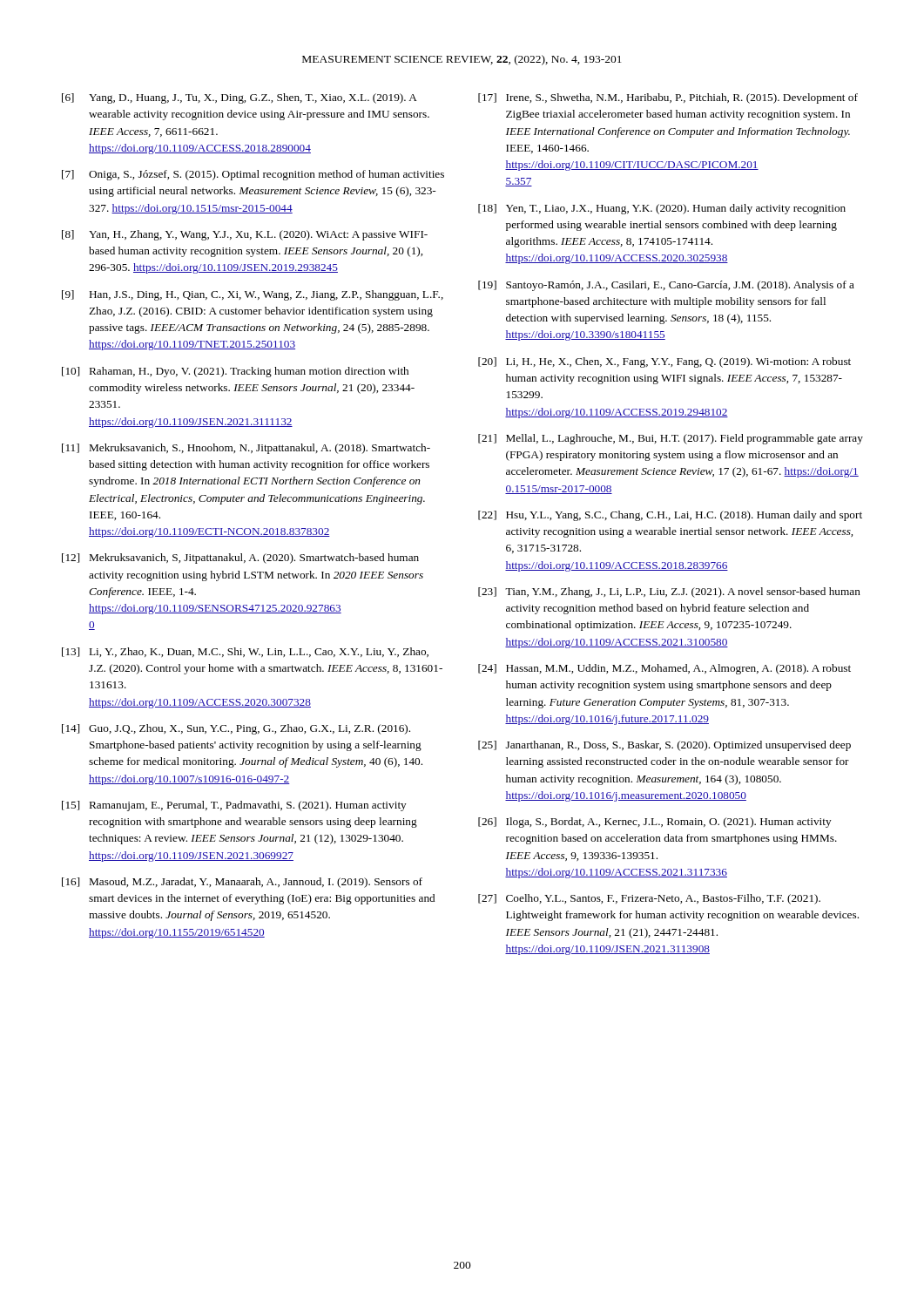The height and width of the screenshot is (1307, 924).
Task: Select the text block starting "[23] Tian, Y.M., Zhang,"
Action: coord(670,616)
